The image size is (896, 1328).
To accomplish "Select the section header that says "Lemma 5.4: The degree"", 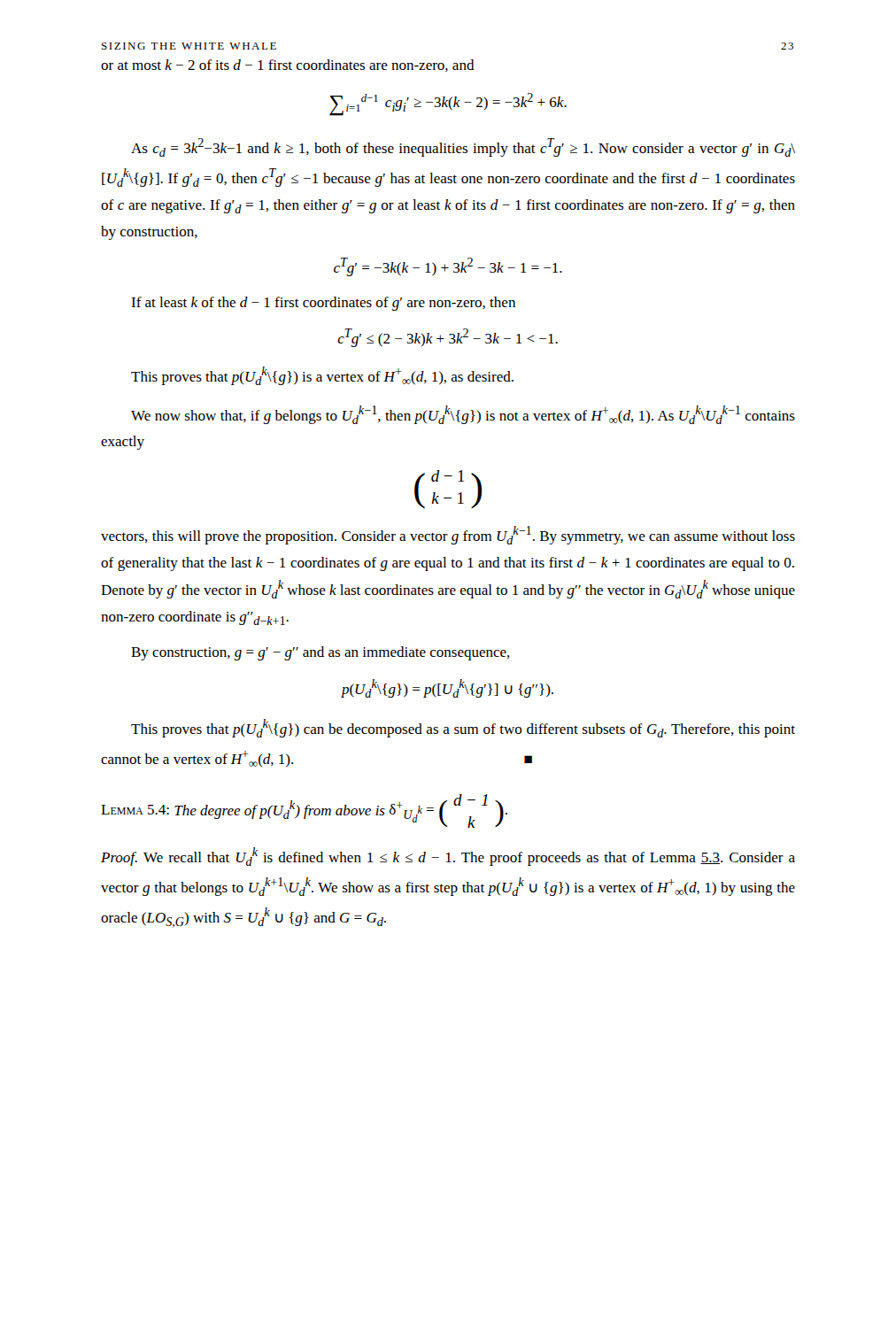I will pyautogui.click(x=448, y=812).
